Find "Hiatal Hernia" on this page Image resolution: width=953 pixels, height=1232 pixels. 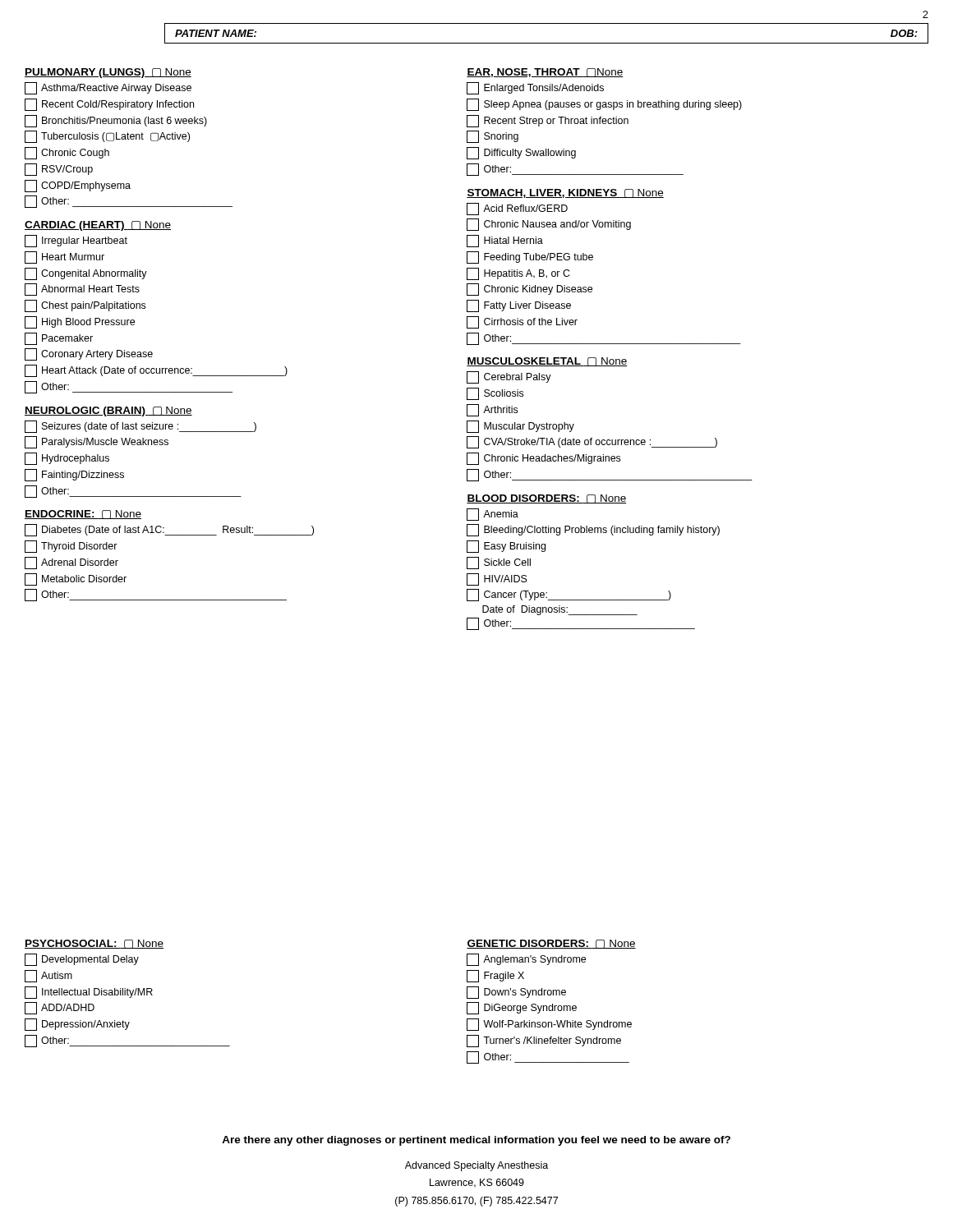click(x=505, y=241)
